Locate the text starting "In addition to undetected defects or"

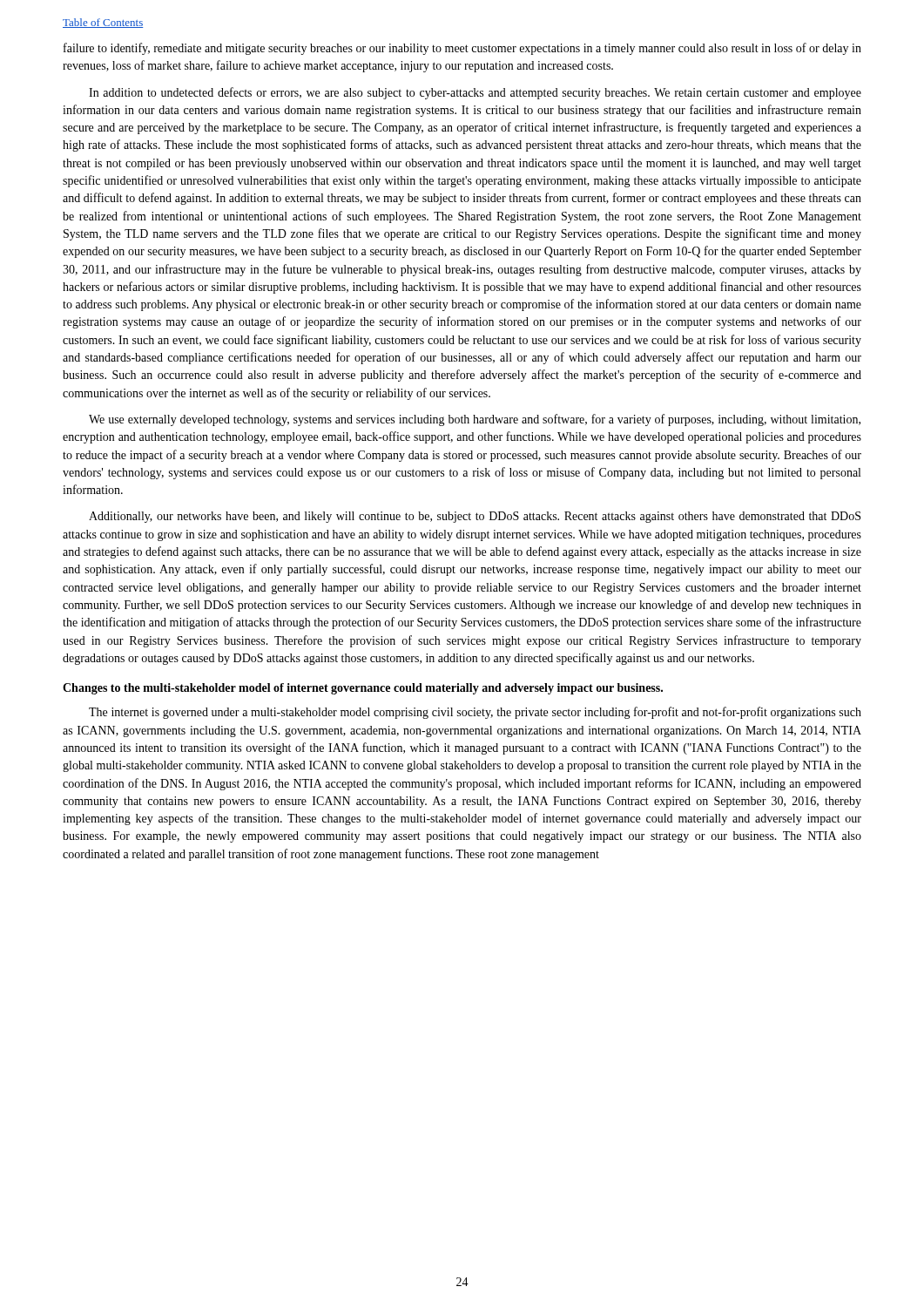(462, 243)
